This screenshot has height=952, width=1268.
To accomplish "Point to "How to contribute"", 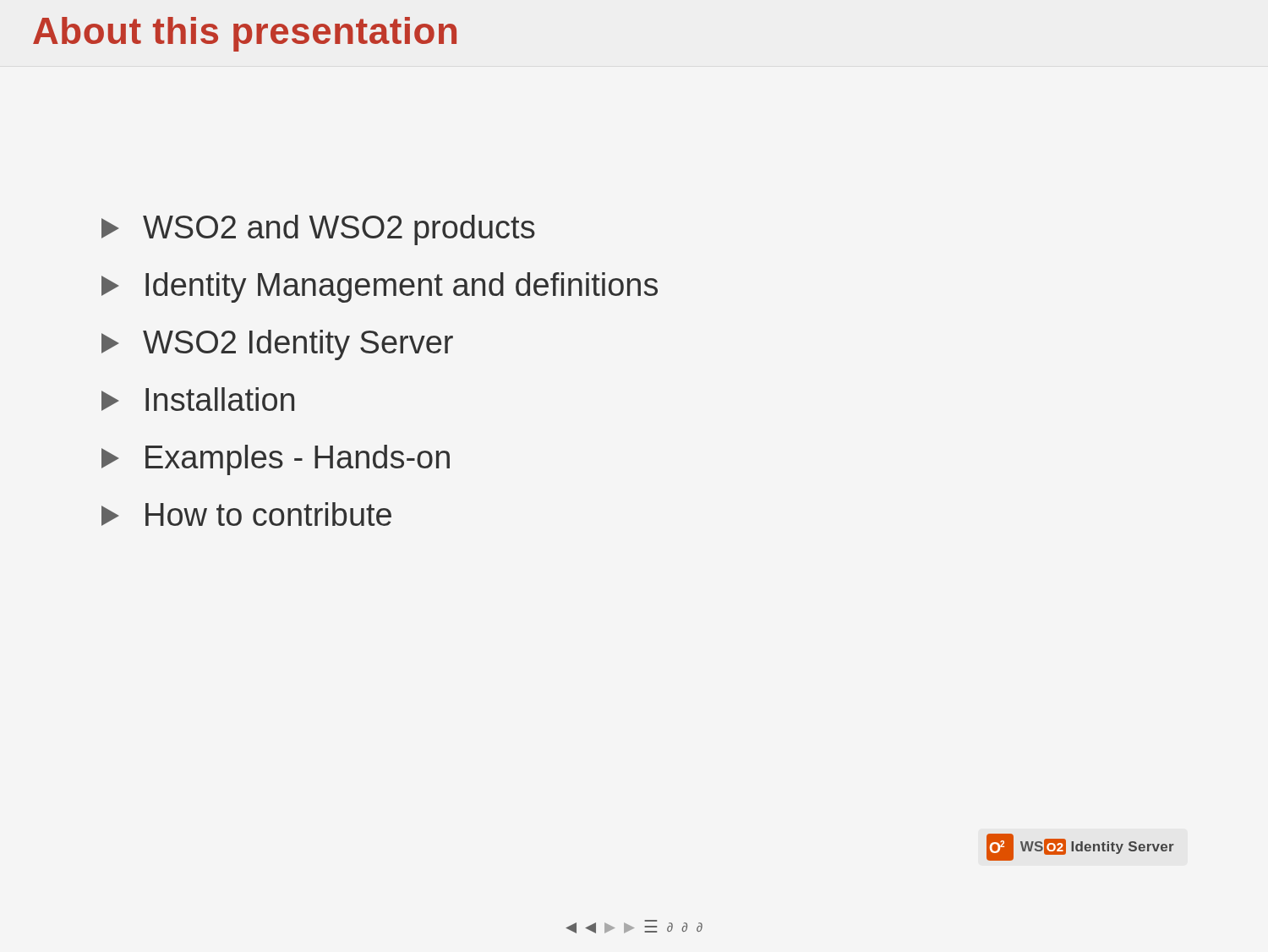I will point(247,515).
